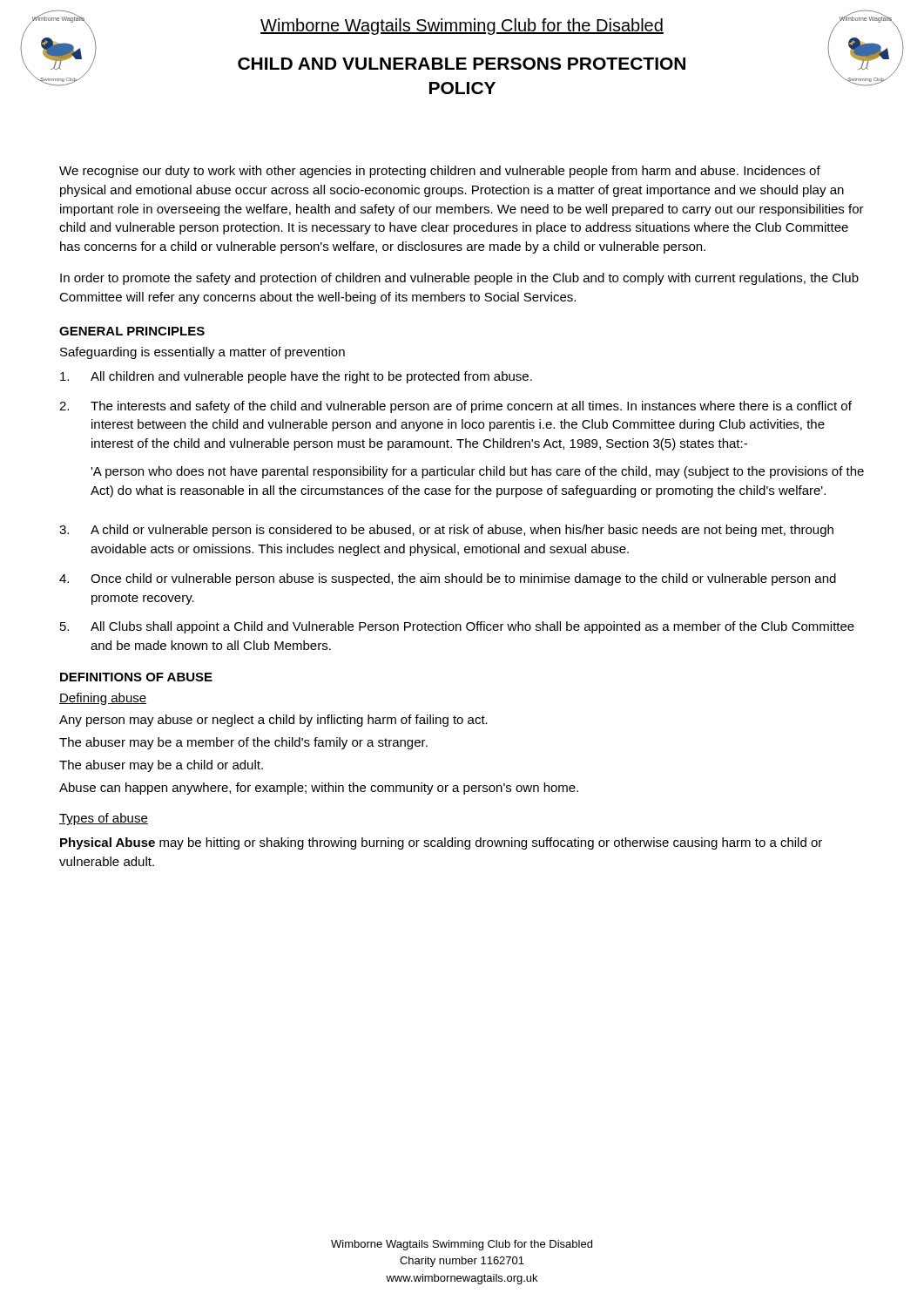
Task: Locate the list item that says "2. The interests and"
Action: (462, 453)
